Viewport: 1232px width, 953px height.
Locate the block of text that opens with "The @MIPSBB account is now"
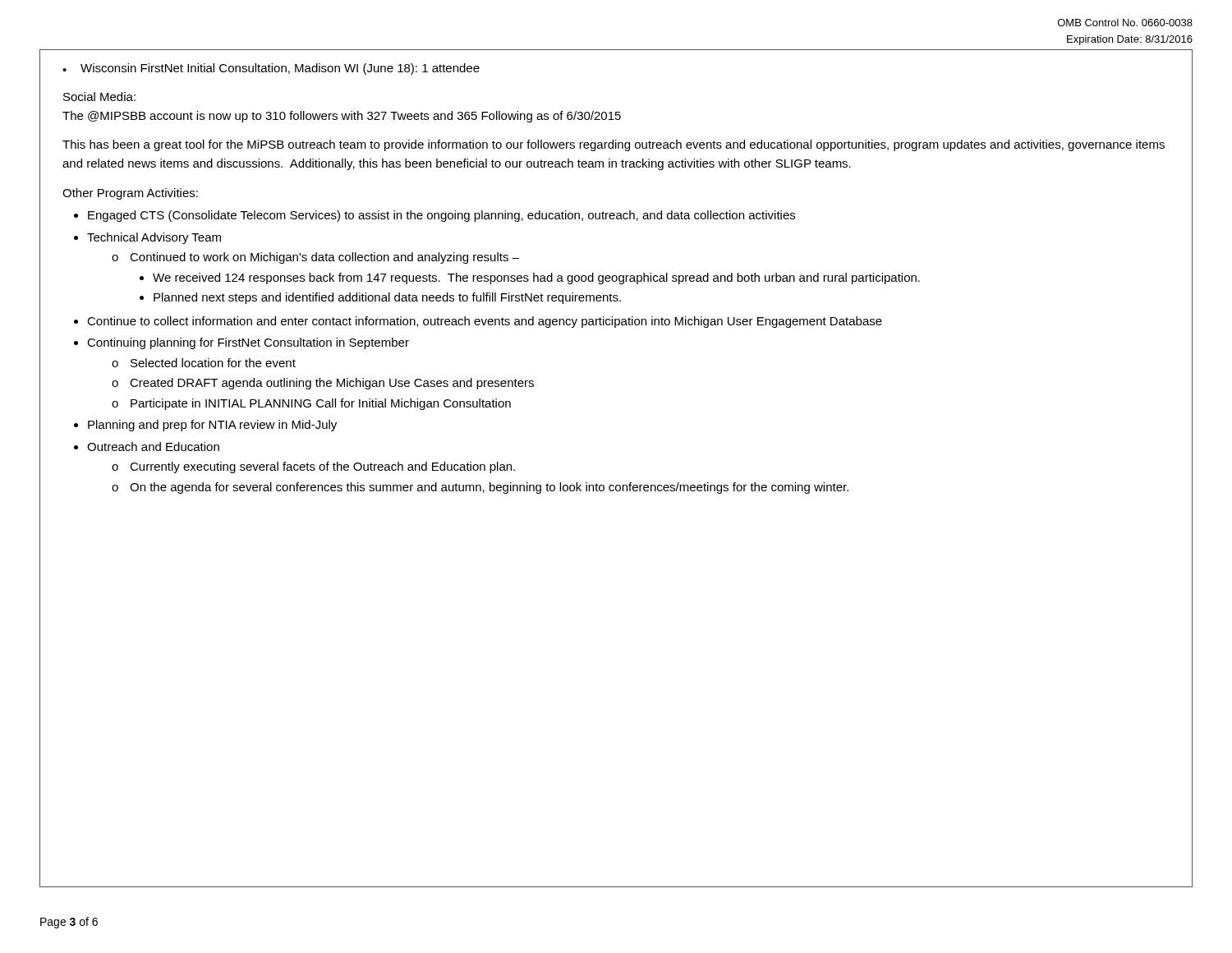[342, 115]
